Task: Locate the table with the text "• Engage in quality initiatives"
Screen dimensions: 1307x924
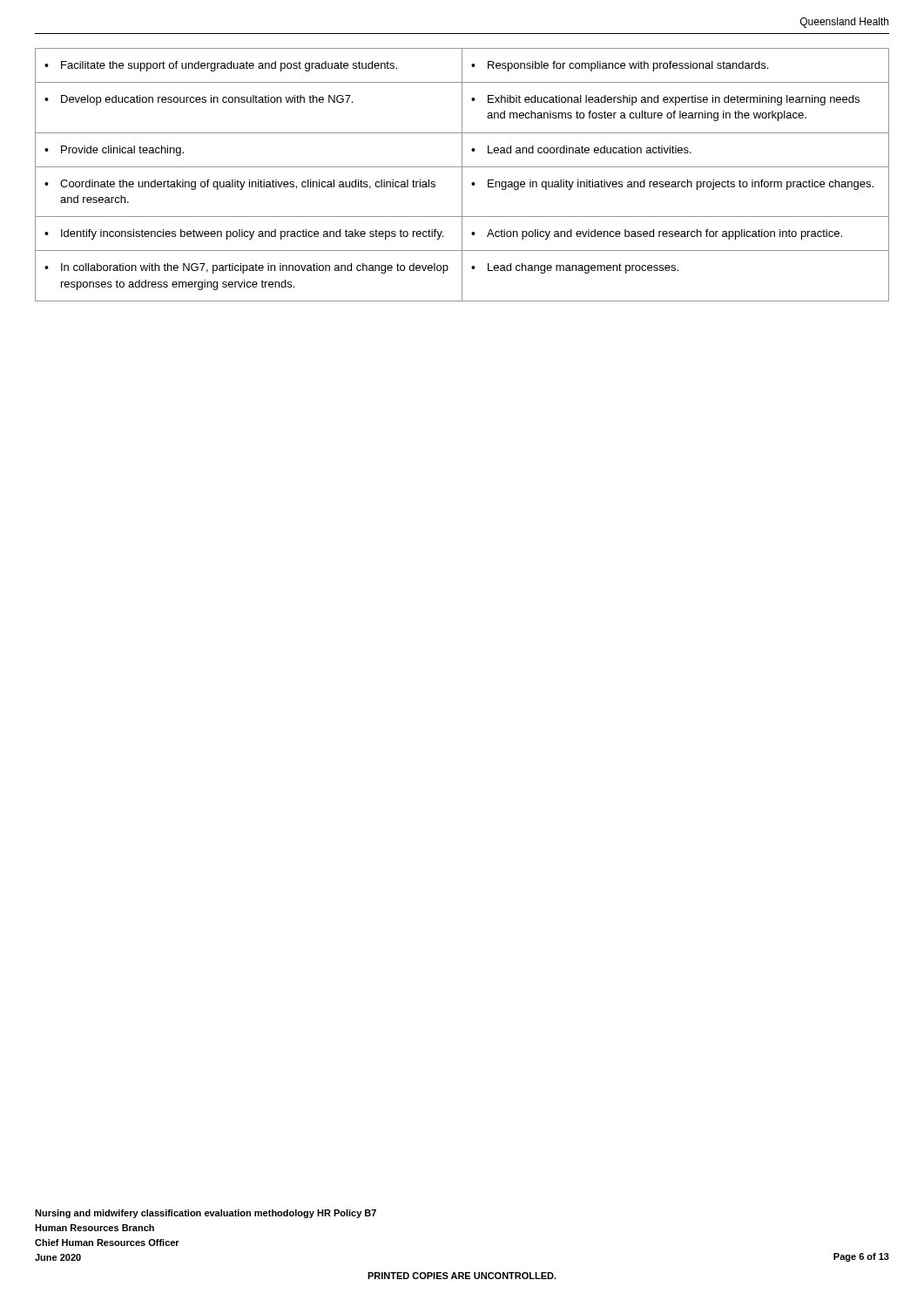Action: tap(462, 175)
